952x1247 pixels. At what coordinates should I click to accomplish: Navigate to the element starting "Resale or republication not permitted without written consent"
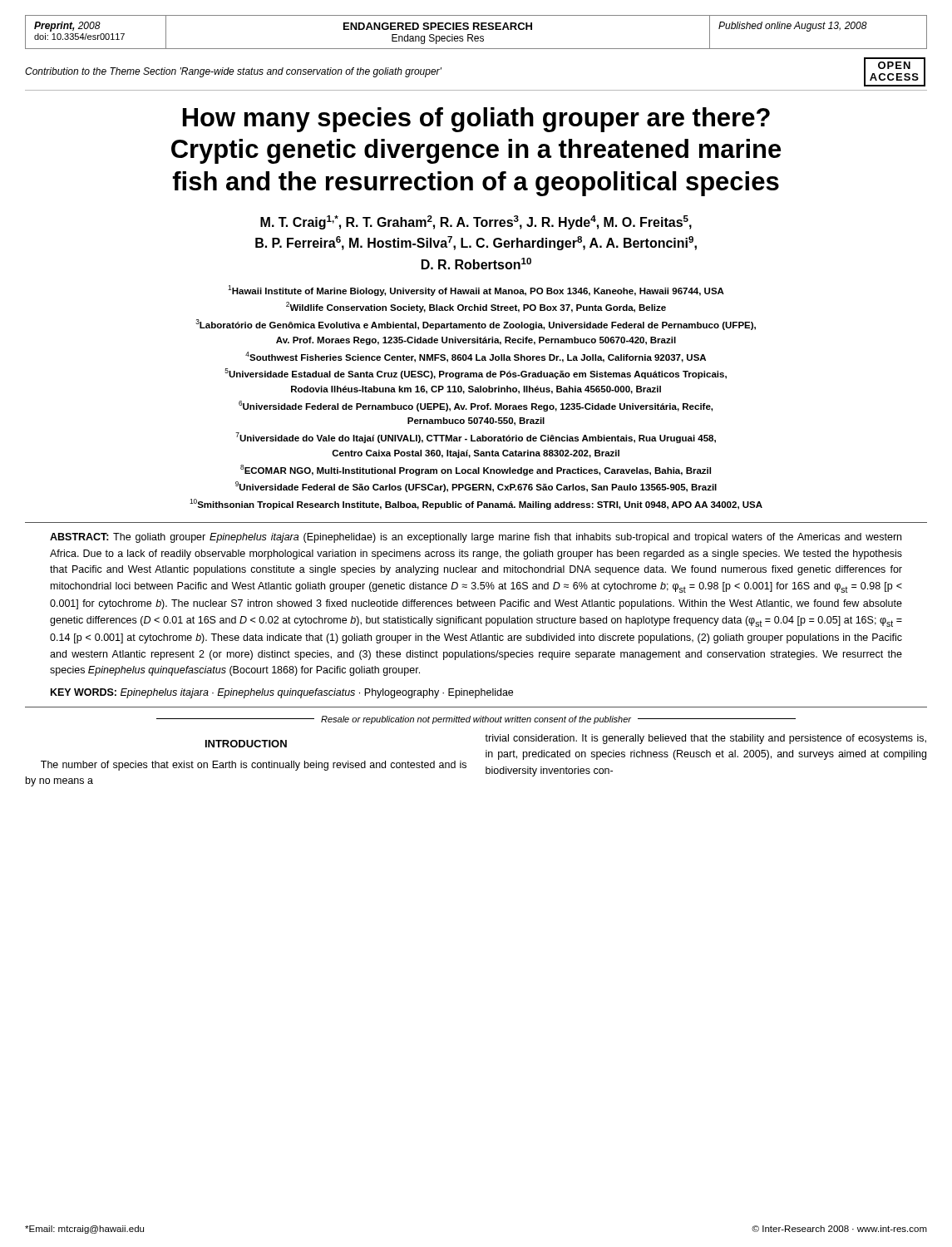[476, 719]
